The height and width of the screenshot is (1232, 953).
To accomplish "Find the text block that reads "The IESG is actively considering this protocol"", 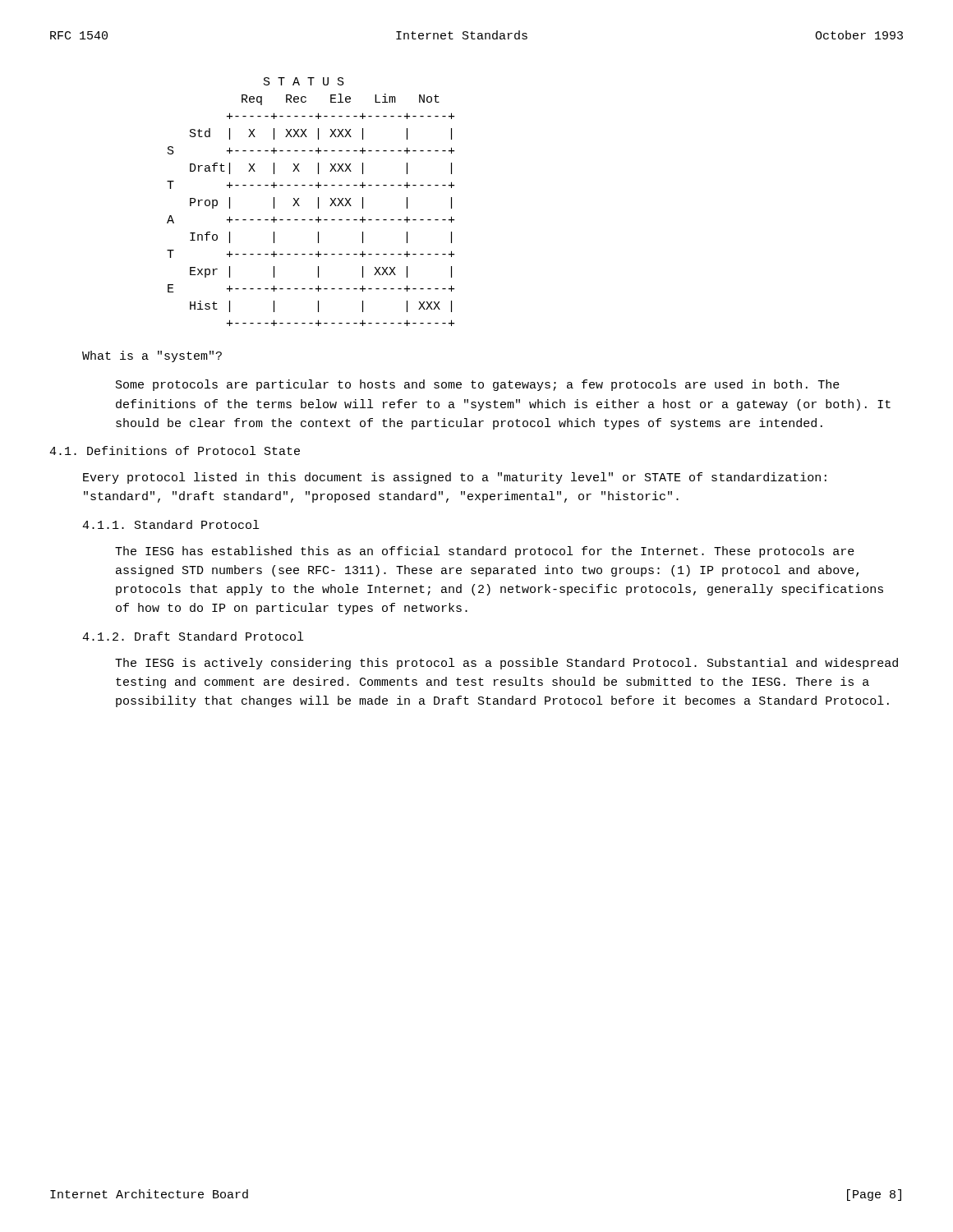I will coord(507,683).
